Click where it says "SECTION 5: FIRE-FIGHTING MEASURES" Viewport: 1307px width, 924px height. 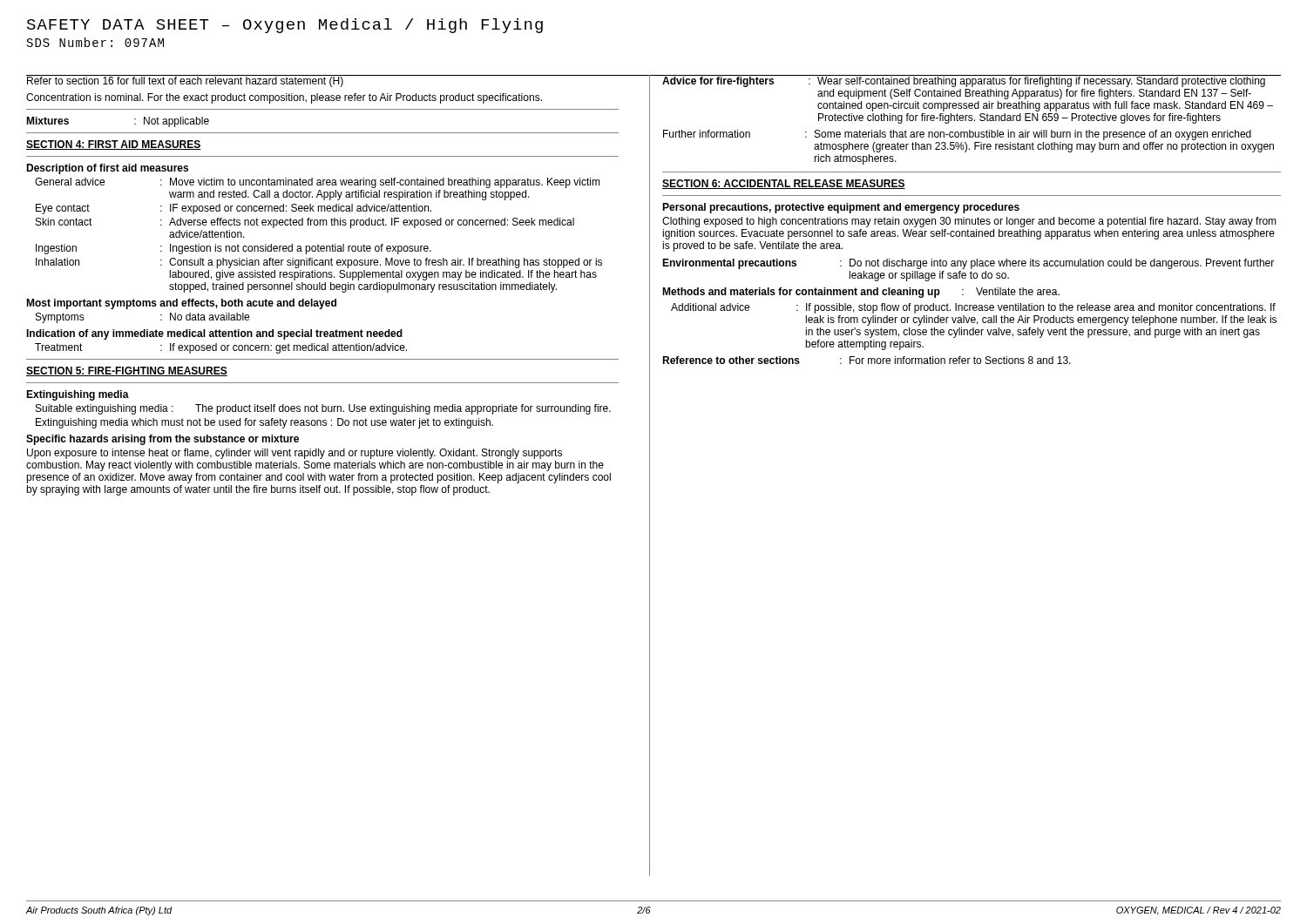[x=127, y=371]
